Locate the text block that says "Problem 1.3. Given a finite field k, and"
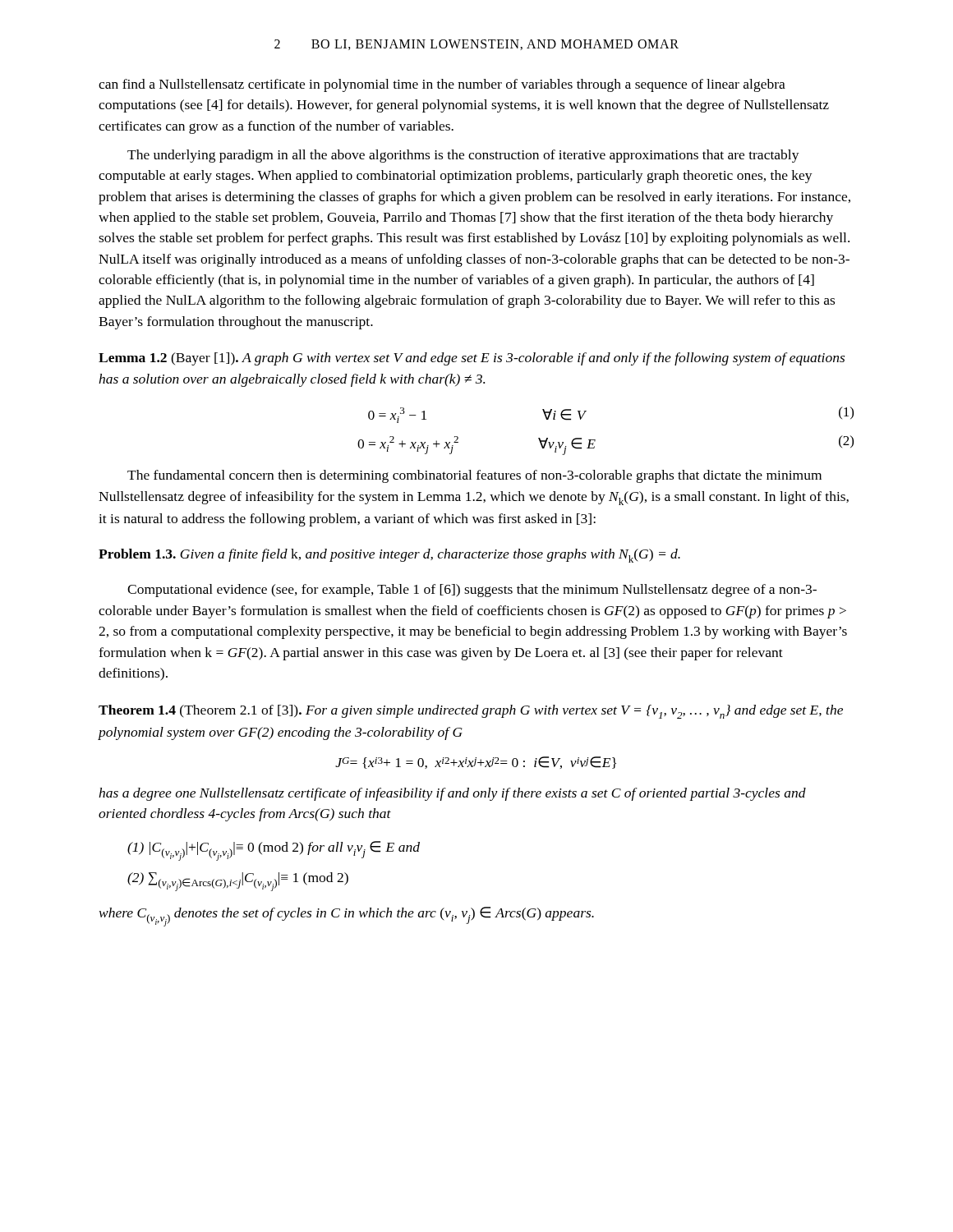The height and width of the screenshot is (1232, 953). tap(476, 555)
